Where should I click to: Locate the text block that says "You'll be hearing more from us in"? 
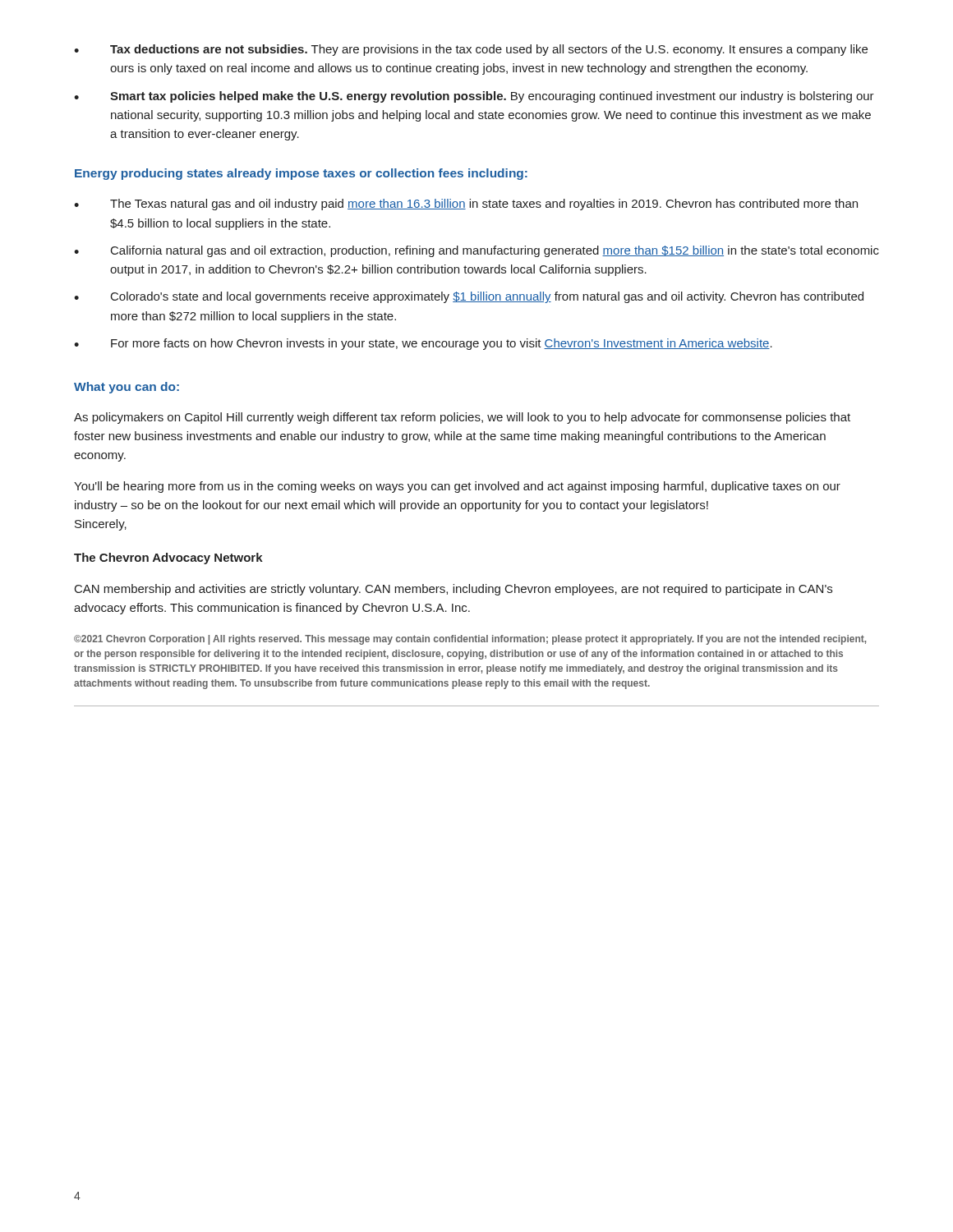click(x=457, y=505)
